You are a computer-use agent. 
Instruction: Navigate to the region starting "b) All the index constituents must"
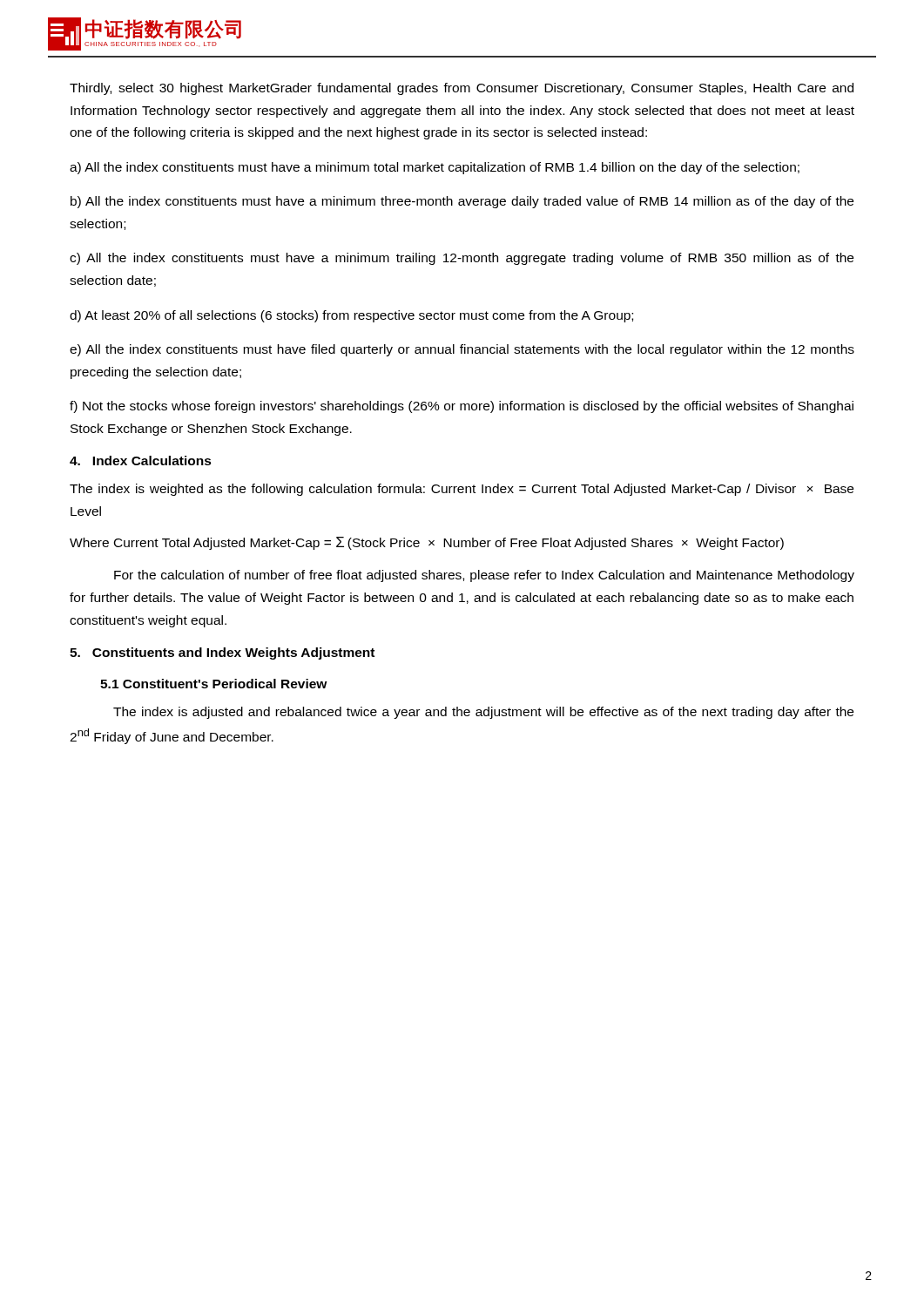(x=462, y=212)
